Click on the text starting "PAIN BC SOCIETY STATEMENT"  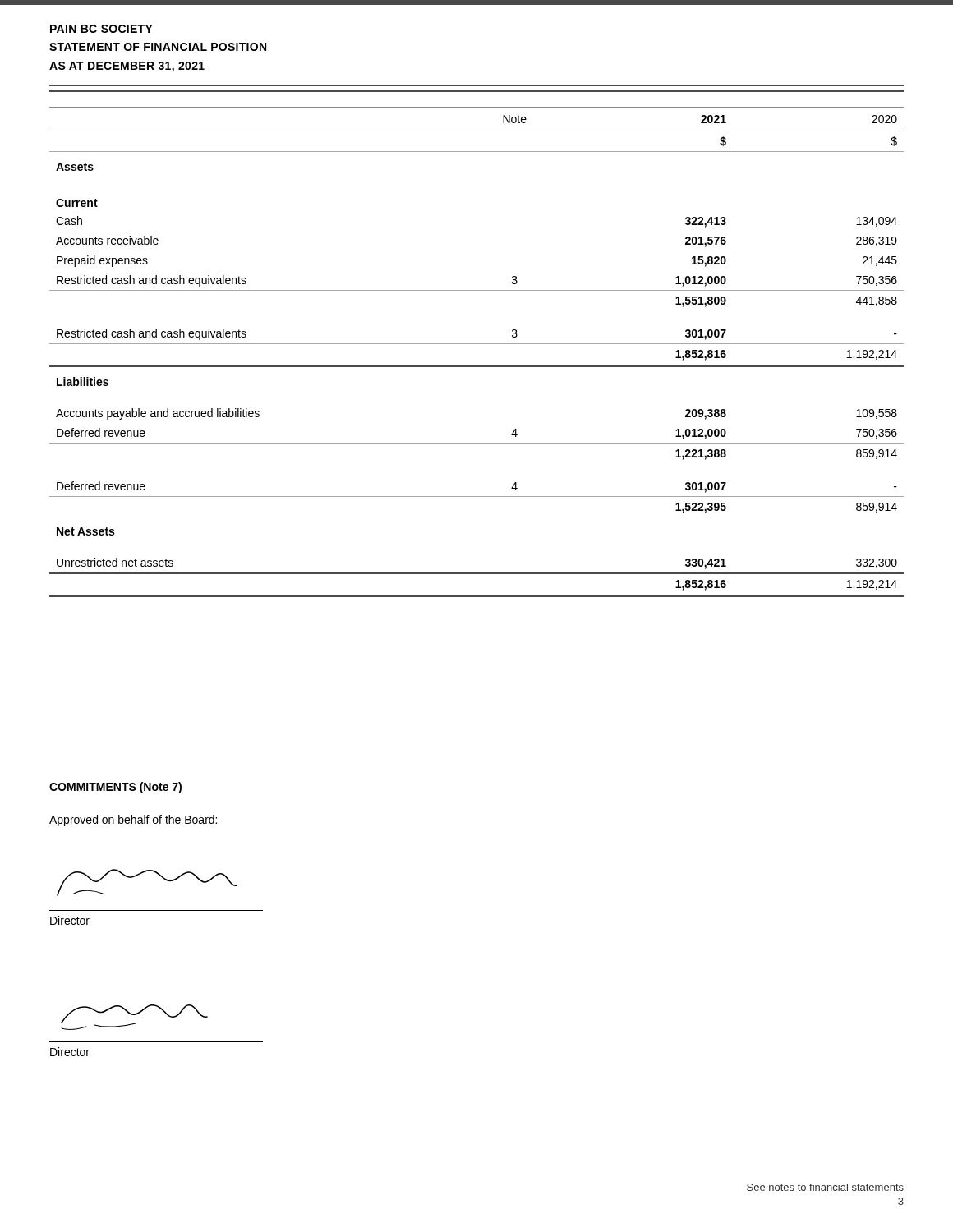[x=101, y=29]
